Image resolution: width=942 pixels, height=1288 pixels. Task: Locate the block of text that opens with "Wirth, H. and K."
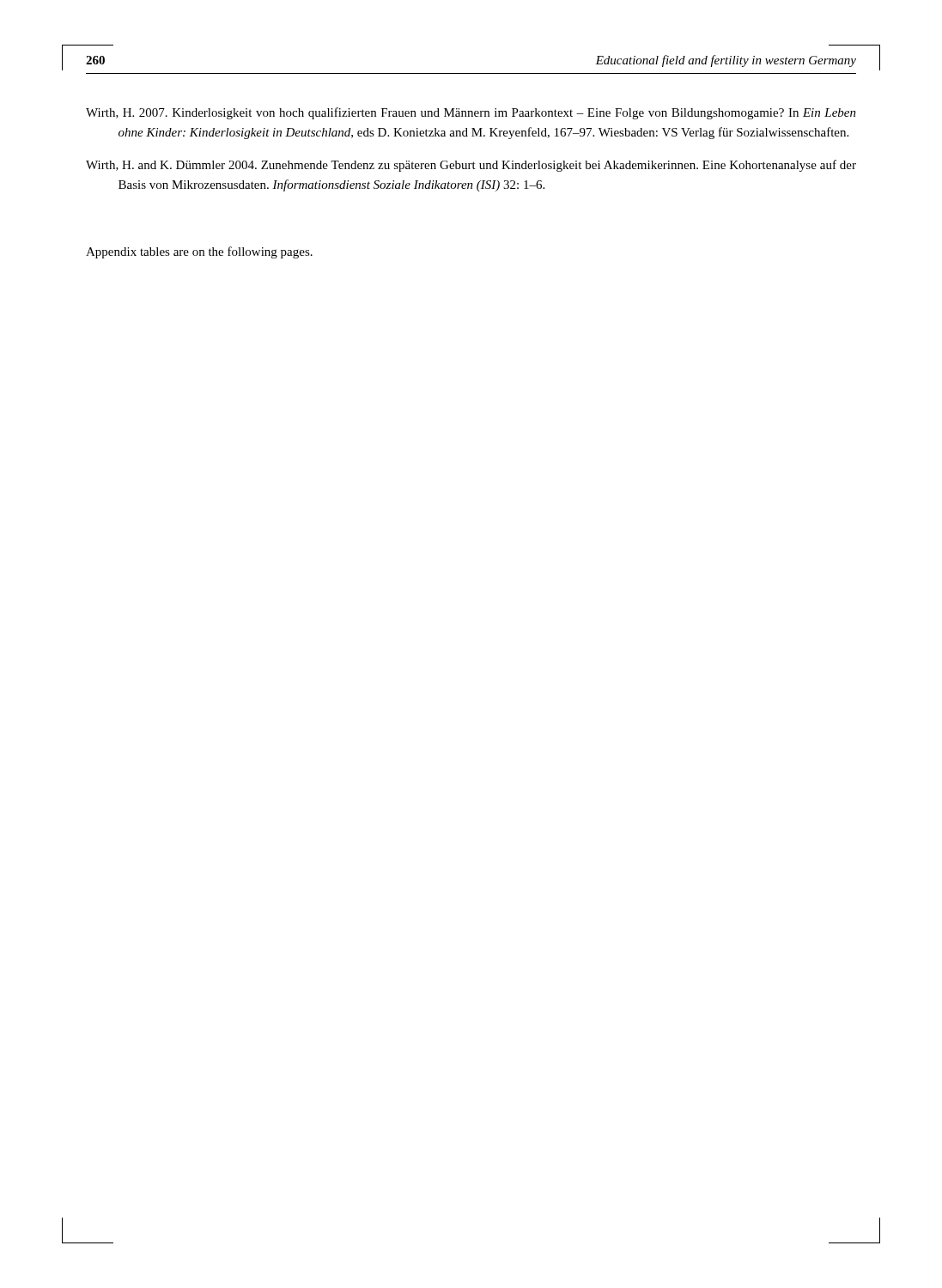471,175
